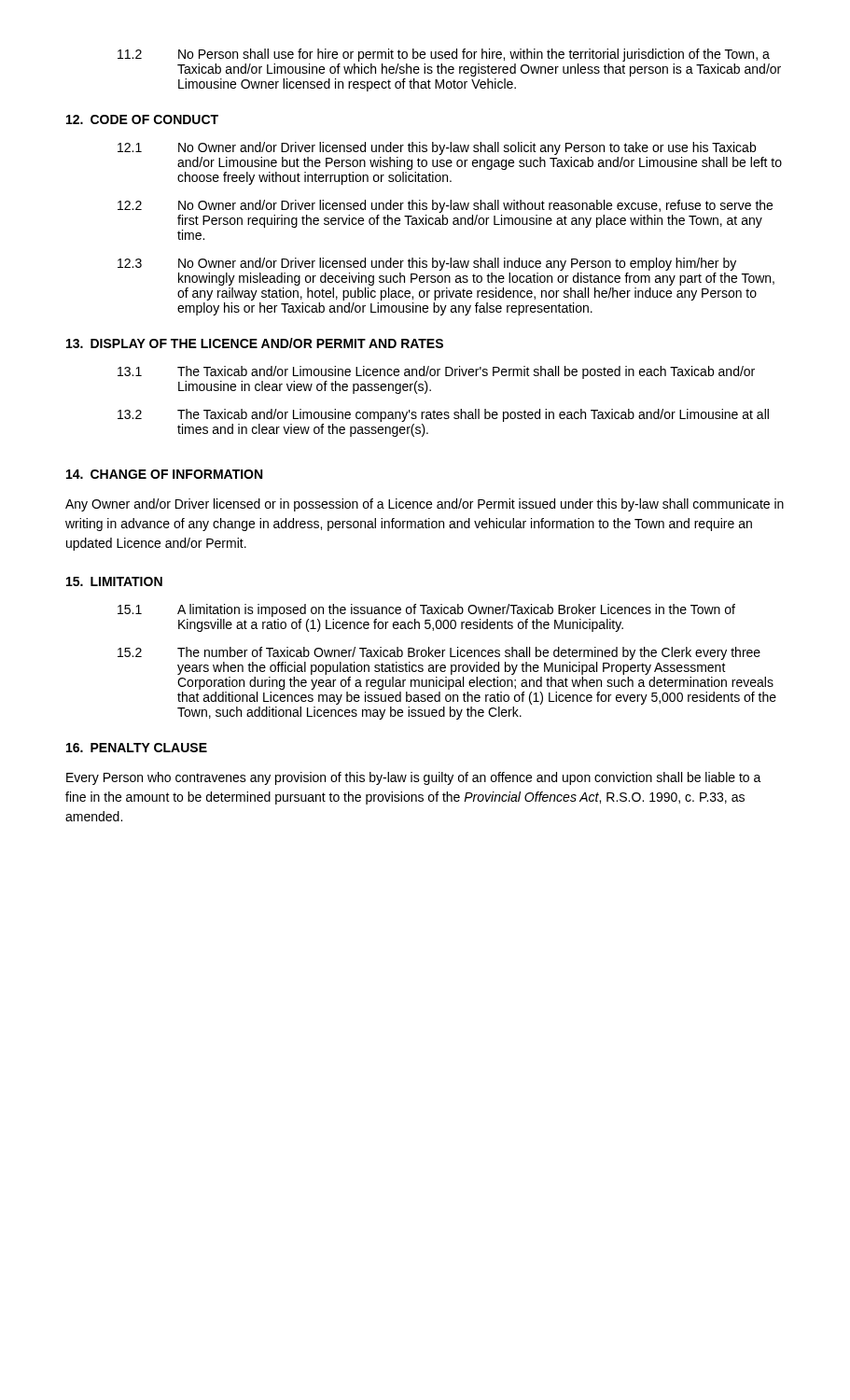The image size is (850, 1400).
Task: Locate the region starting "13.1 The Taxicab and/or Limousine Licence"
Action: [x=425, y=379]
